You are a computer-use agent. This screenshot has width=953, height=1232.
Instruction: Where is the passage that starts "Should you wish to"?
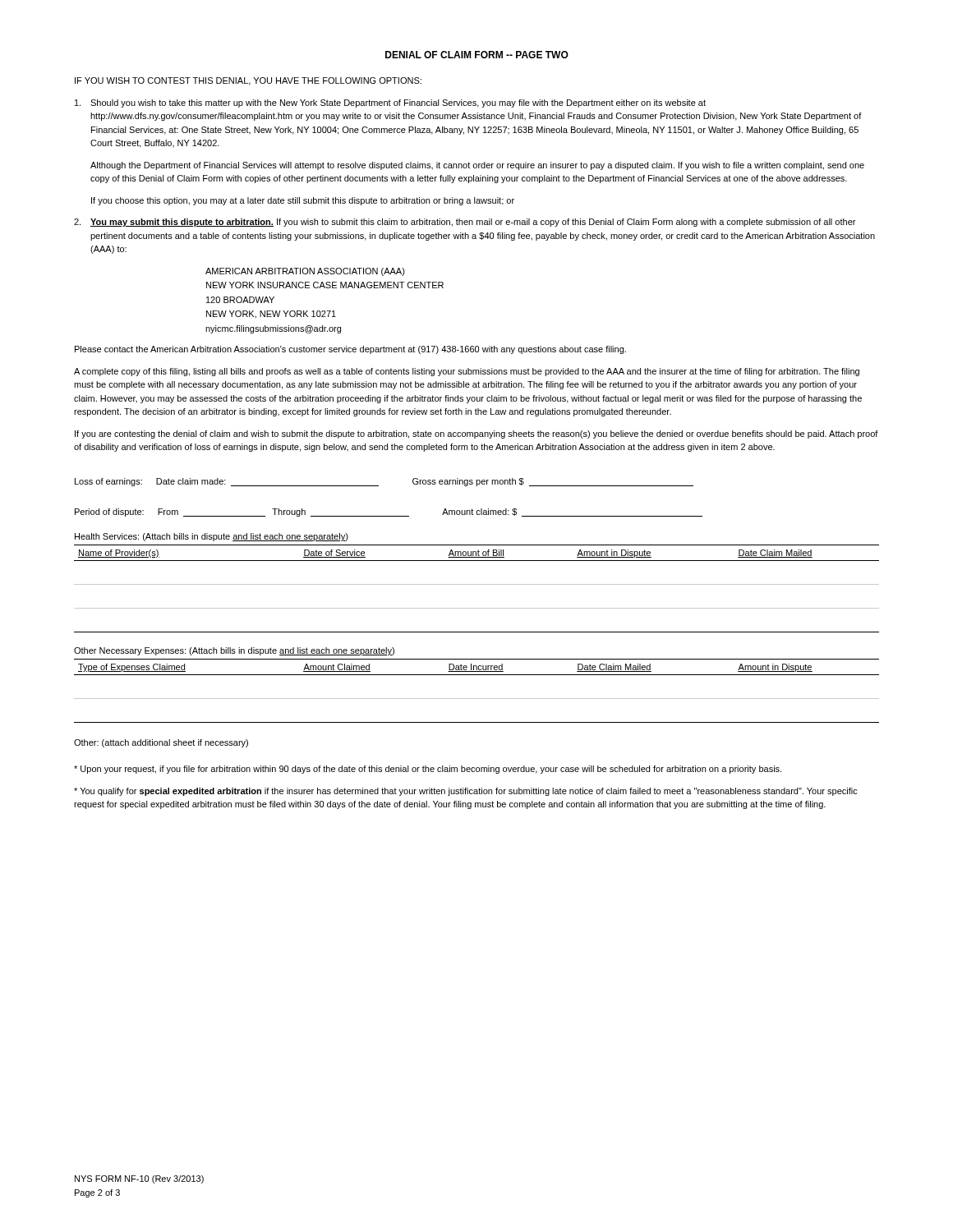click(476, 123)
